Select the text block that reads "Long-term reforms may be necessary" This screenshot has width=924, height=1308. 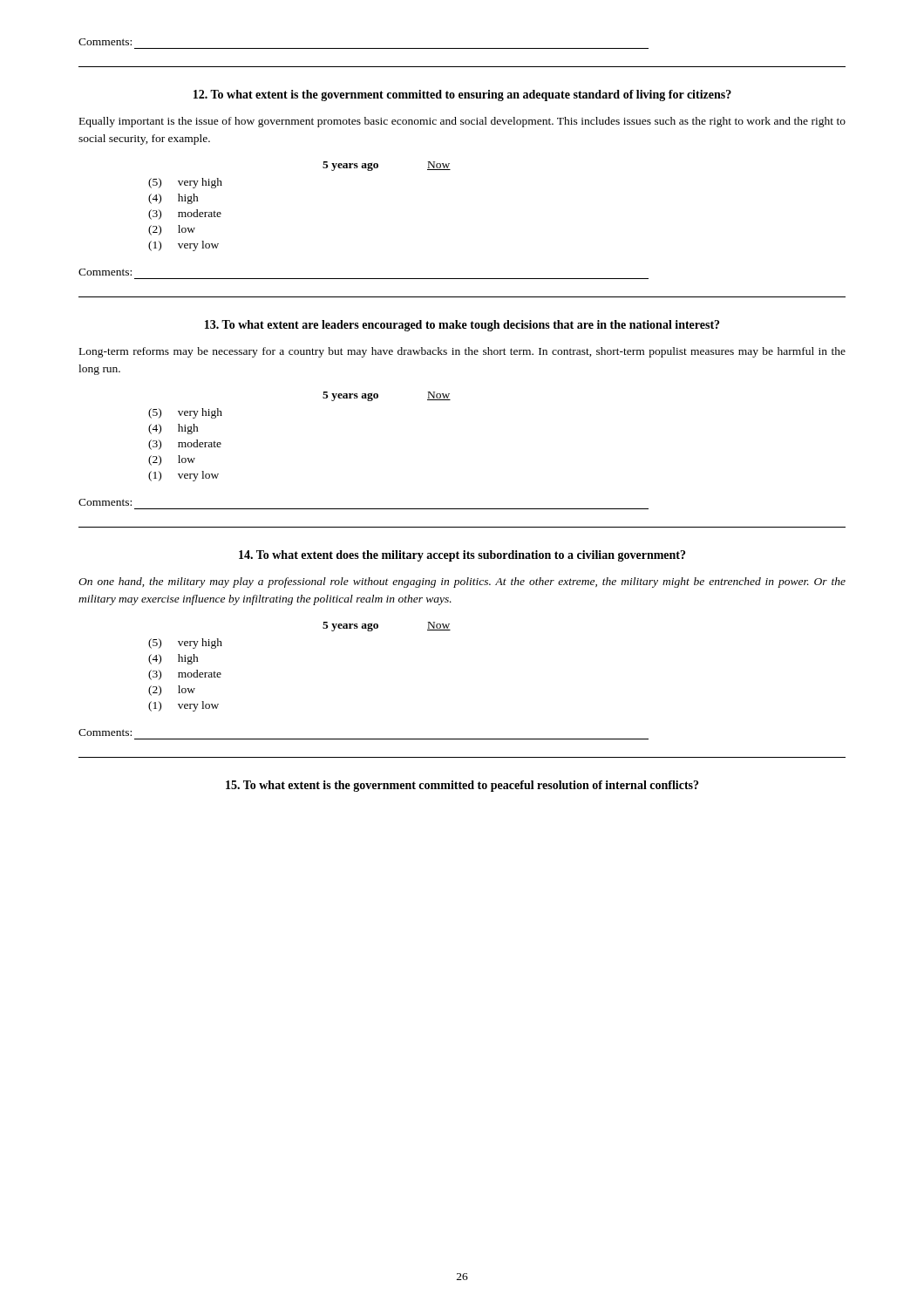click(x=462, y=360)
